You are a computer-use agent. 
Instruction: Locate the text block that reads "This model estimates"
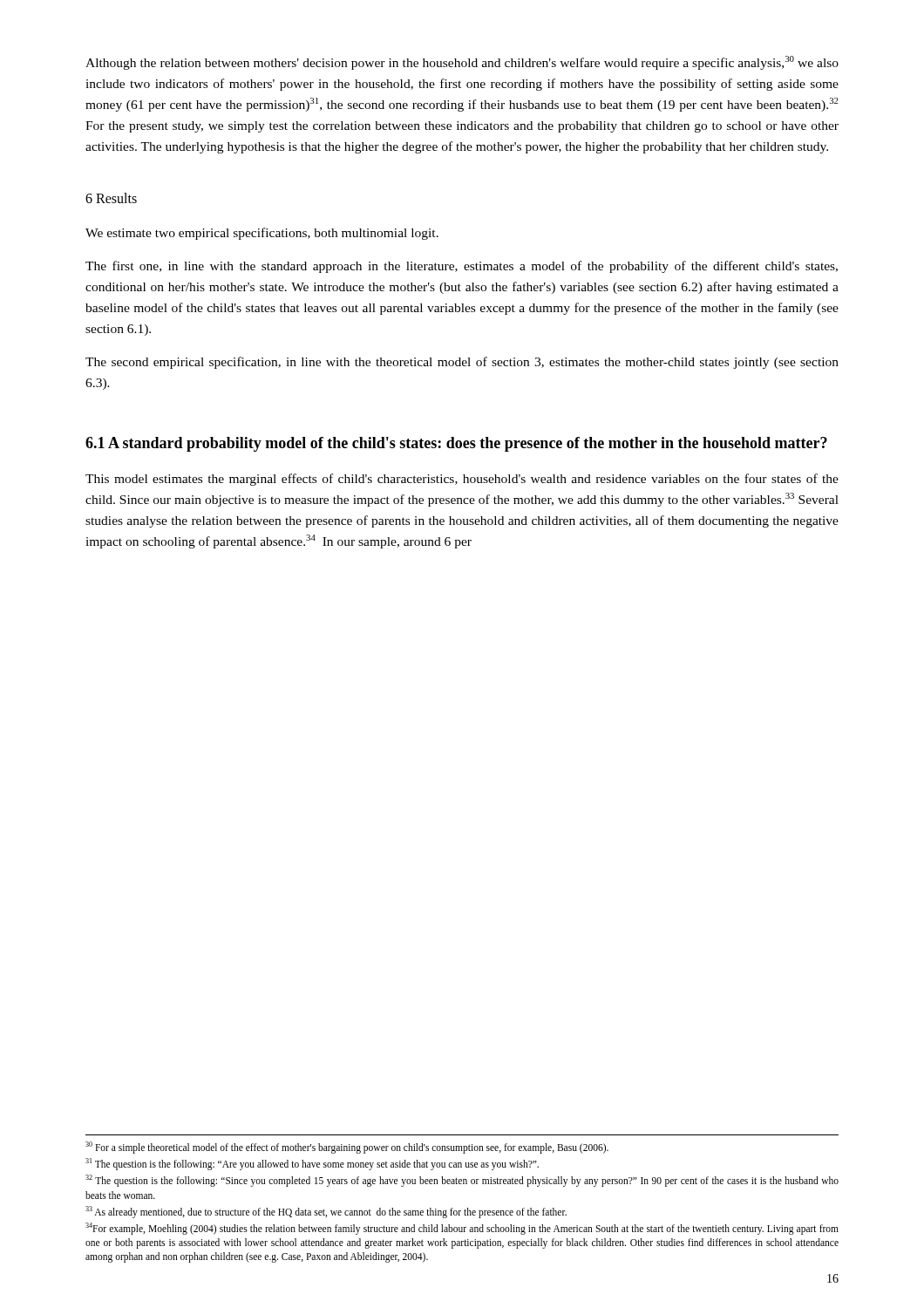462,510
